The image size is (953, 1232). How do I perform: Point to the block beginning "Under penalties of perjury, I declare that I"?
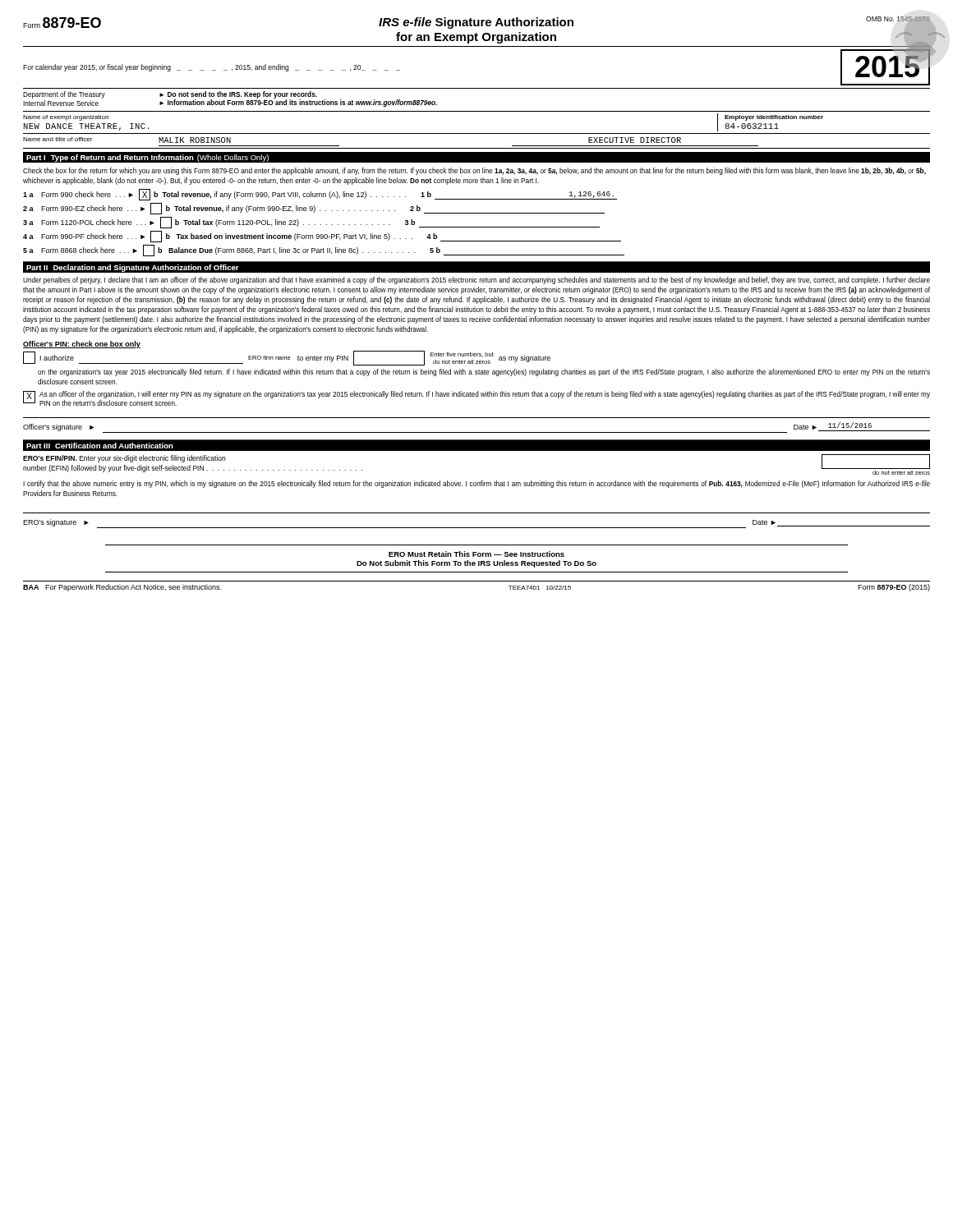tap(476, 305)
